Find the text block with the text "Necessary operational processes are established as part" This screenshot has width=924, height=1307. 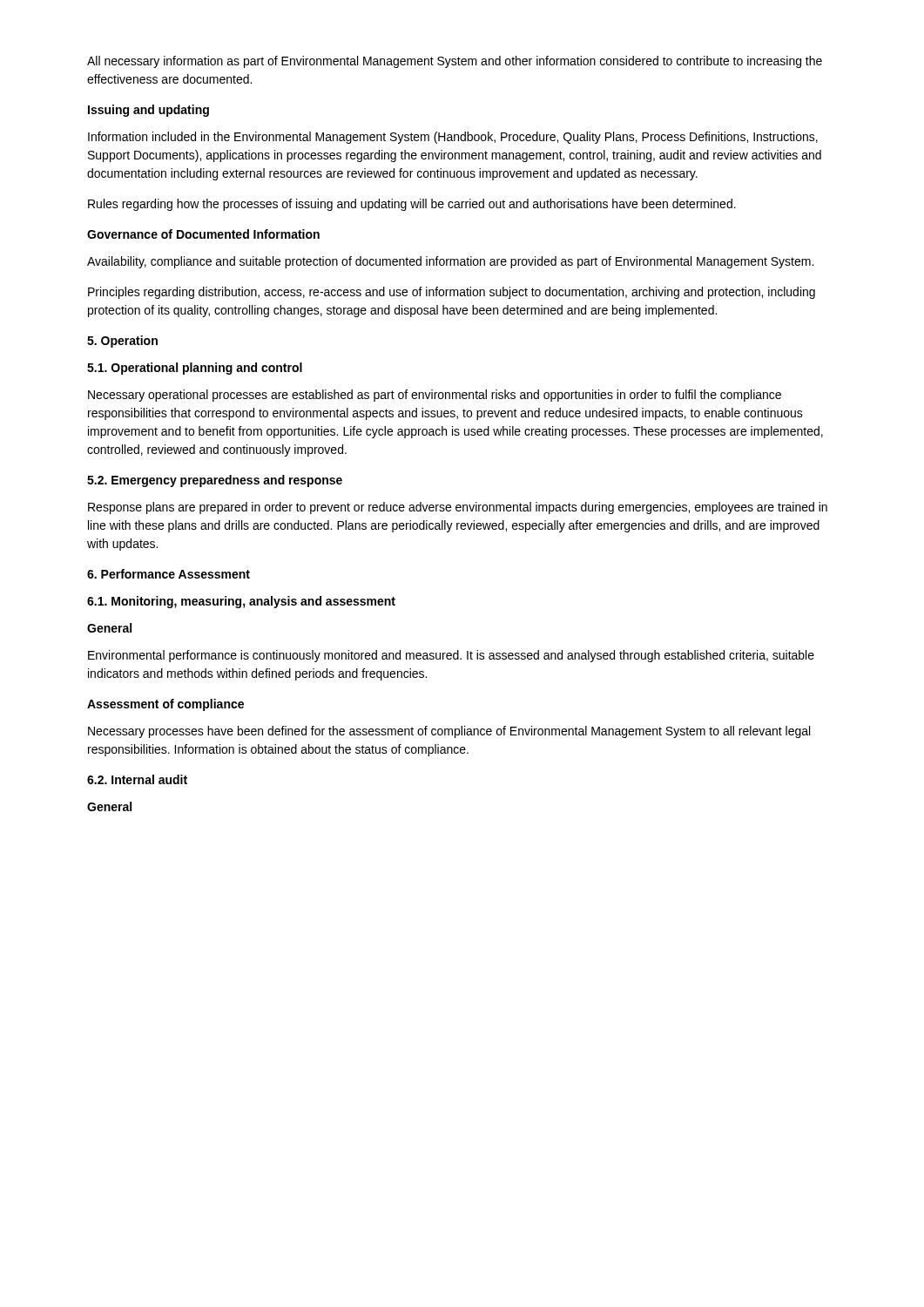462,423
